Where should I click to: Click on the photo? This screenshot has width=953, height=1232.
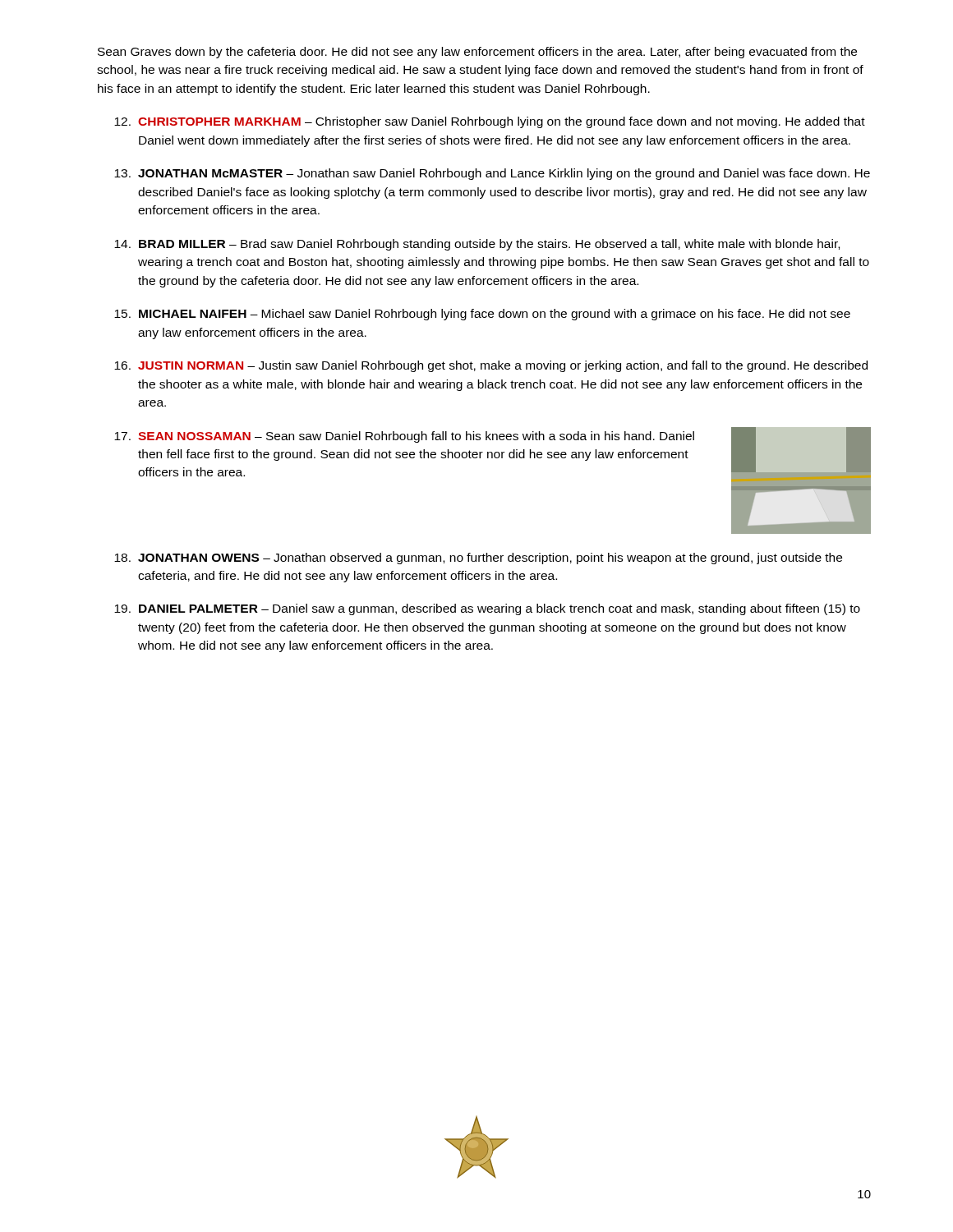(801, 480)
